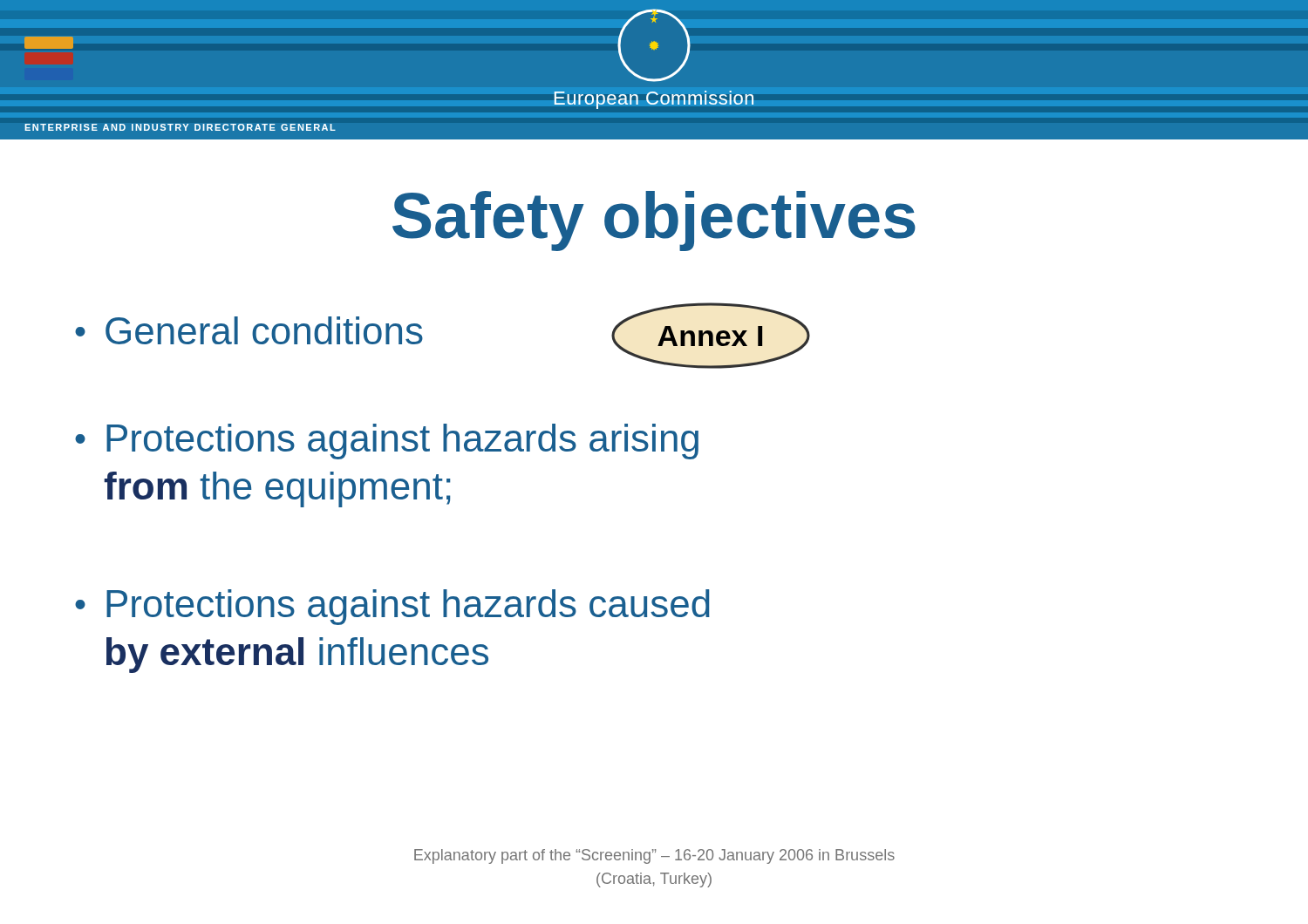Find "Safety objectives" on this page
1308x924 pixels.
654,216
